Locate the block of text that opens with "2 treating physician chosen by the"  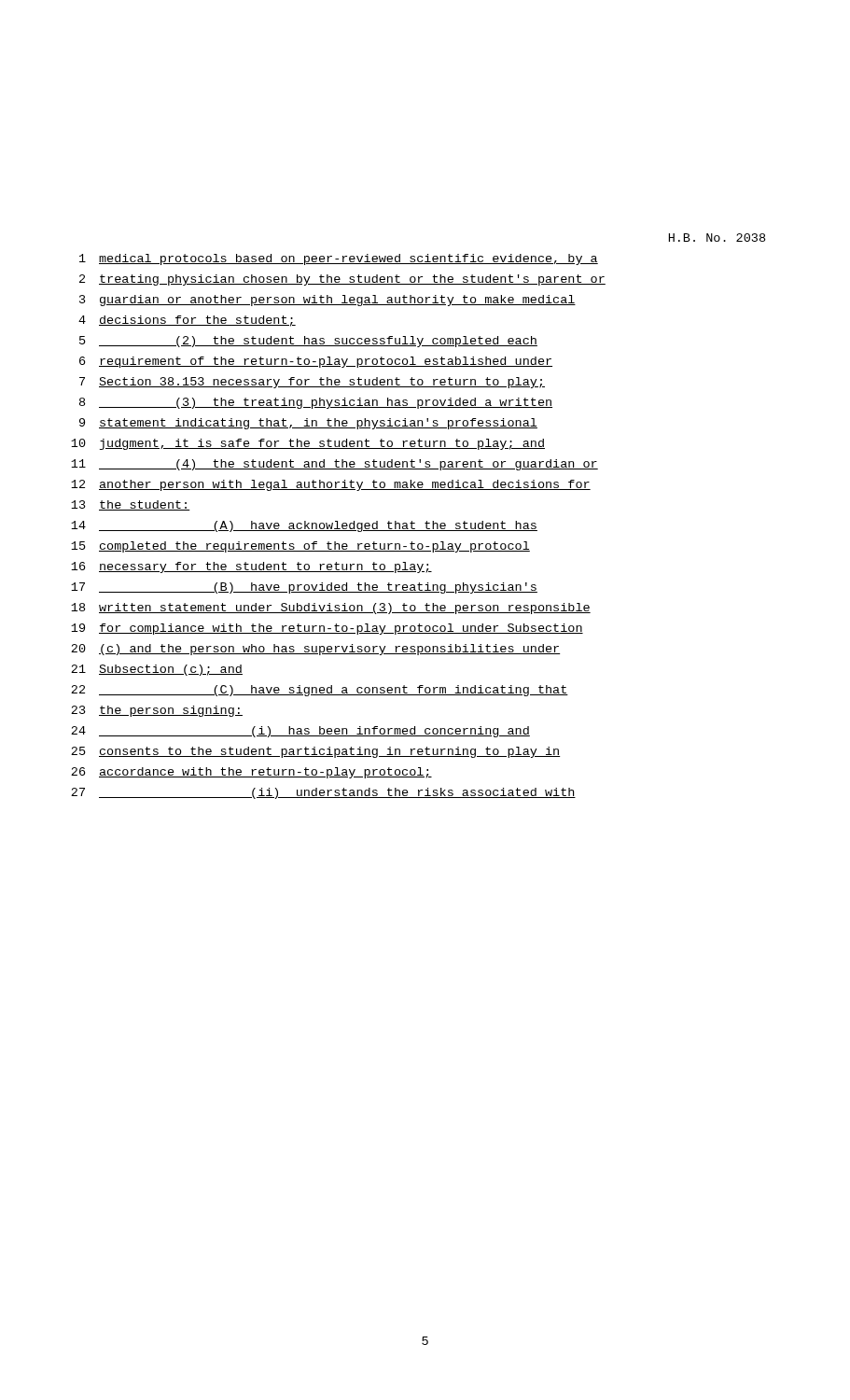click(x=425, y=280)
